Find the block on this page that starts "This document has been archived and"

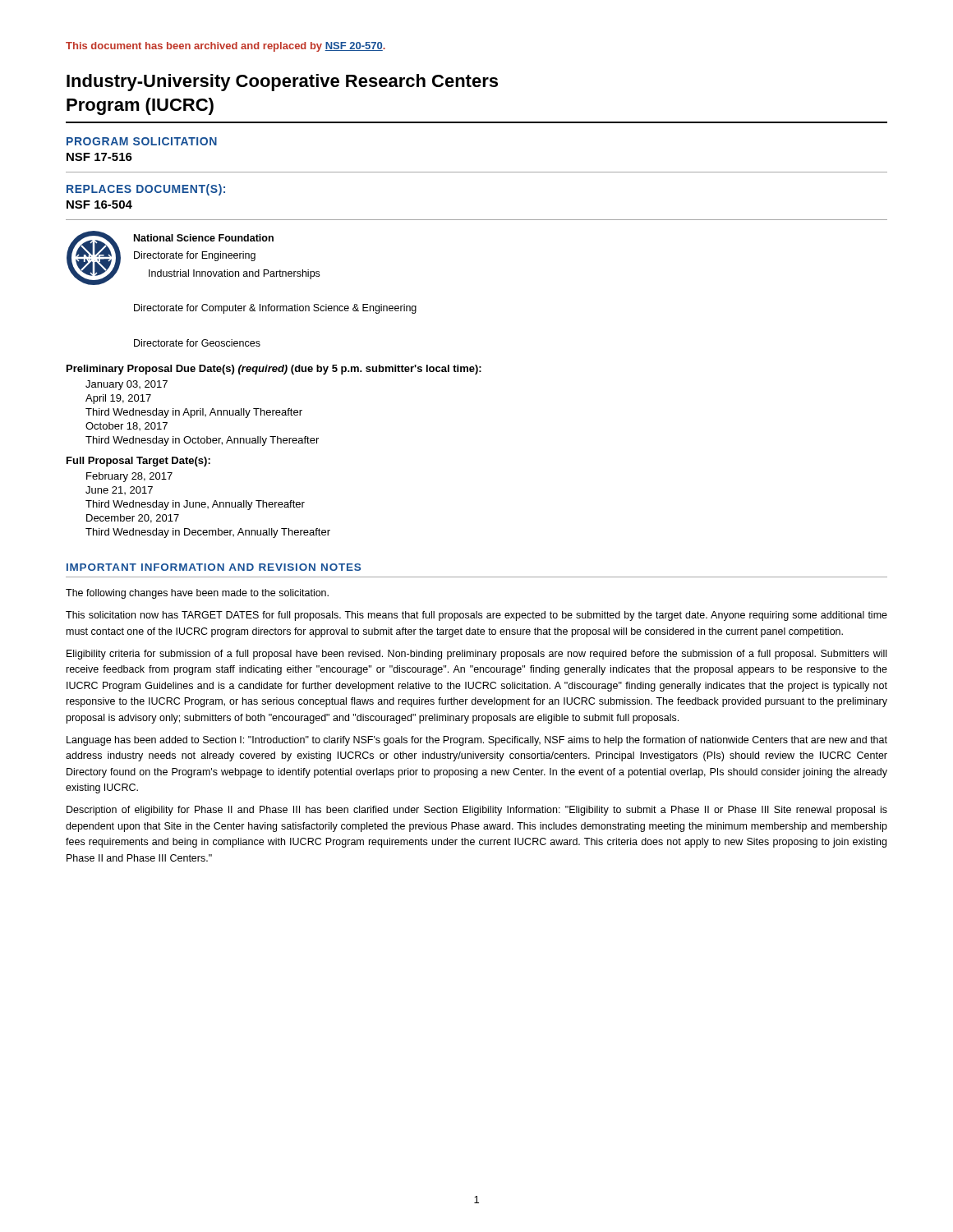click(x=226, y=46)
